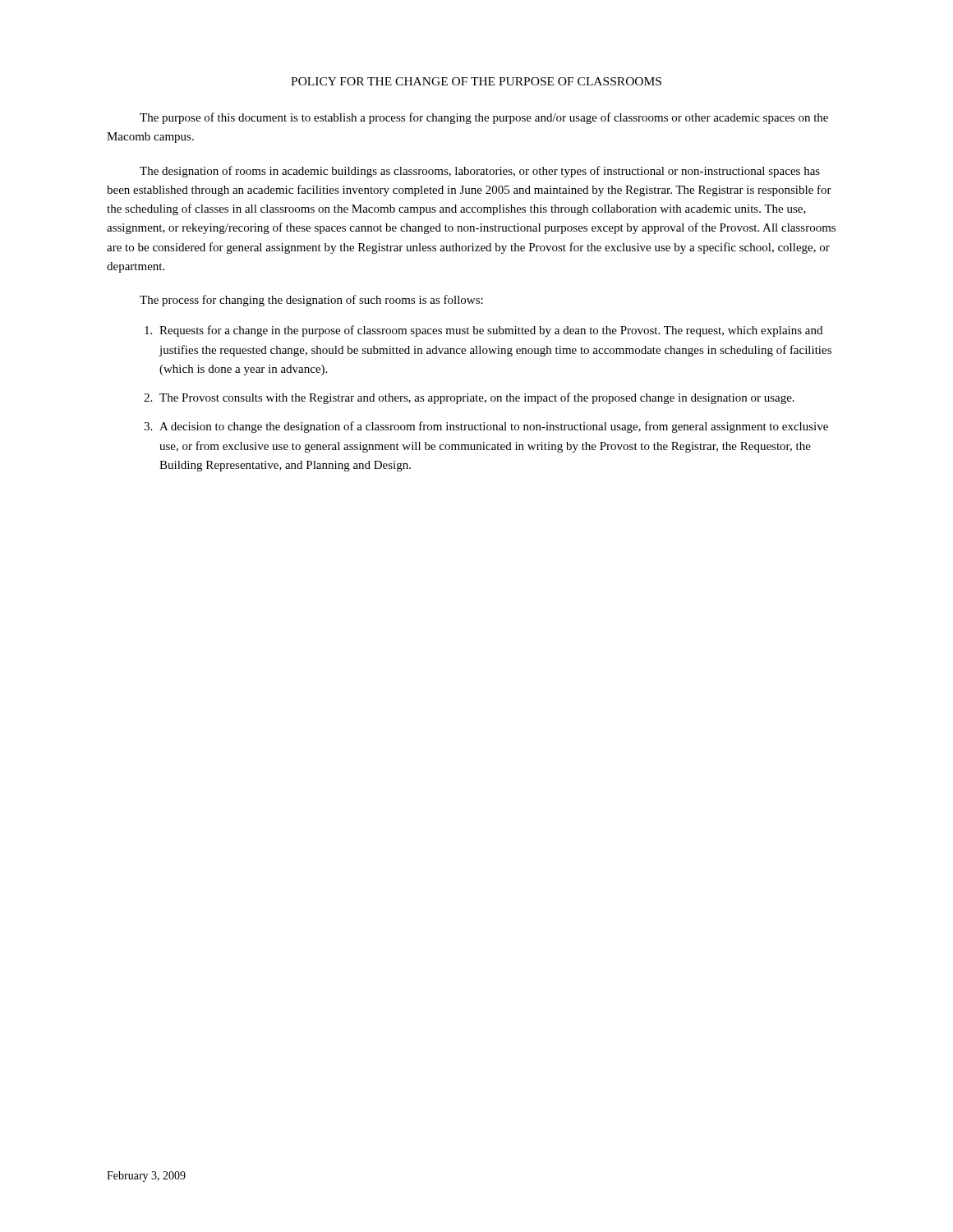This screenshot has height=1232, width=953.
Task: Select the list item with the text "The Provost consults"
Action: tap(477, 398)
